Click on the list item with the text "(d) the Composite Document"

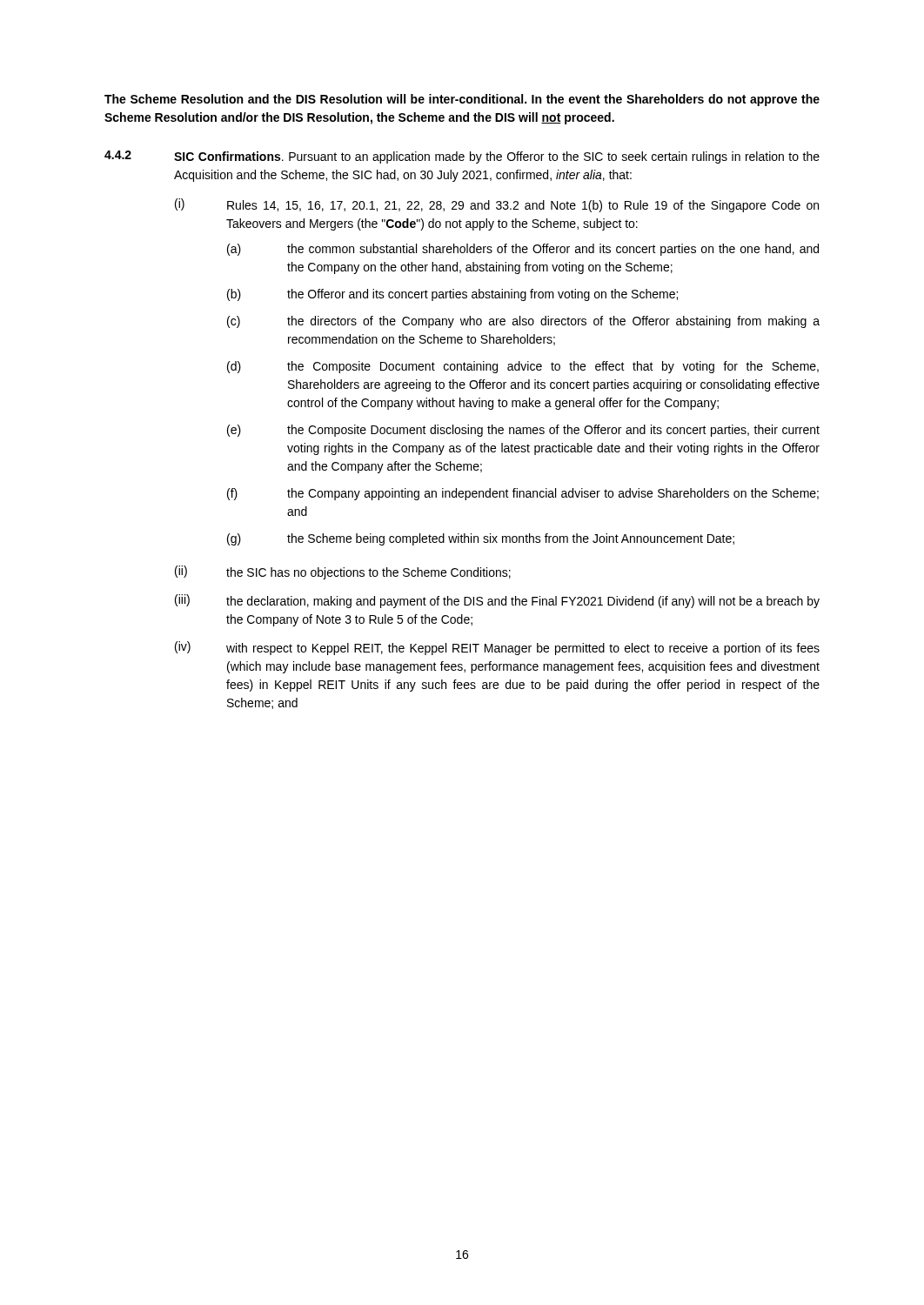pyautogui.click(x=523, y=385)
